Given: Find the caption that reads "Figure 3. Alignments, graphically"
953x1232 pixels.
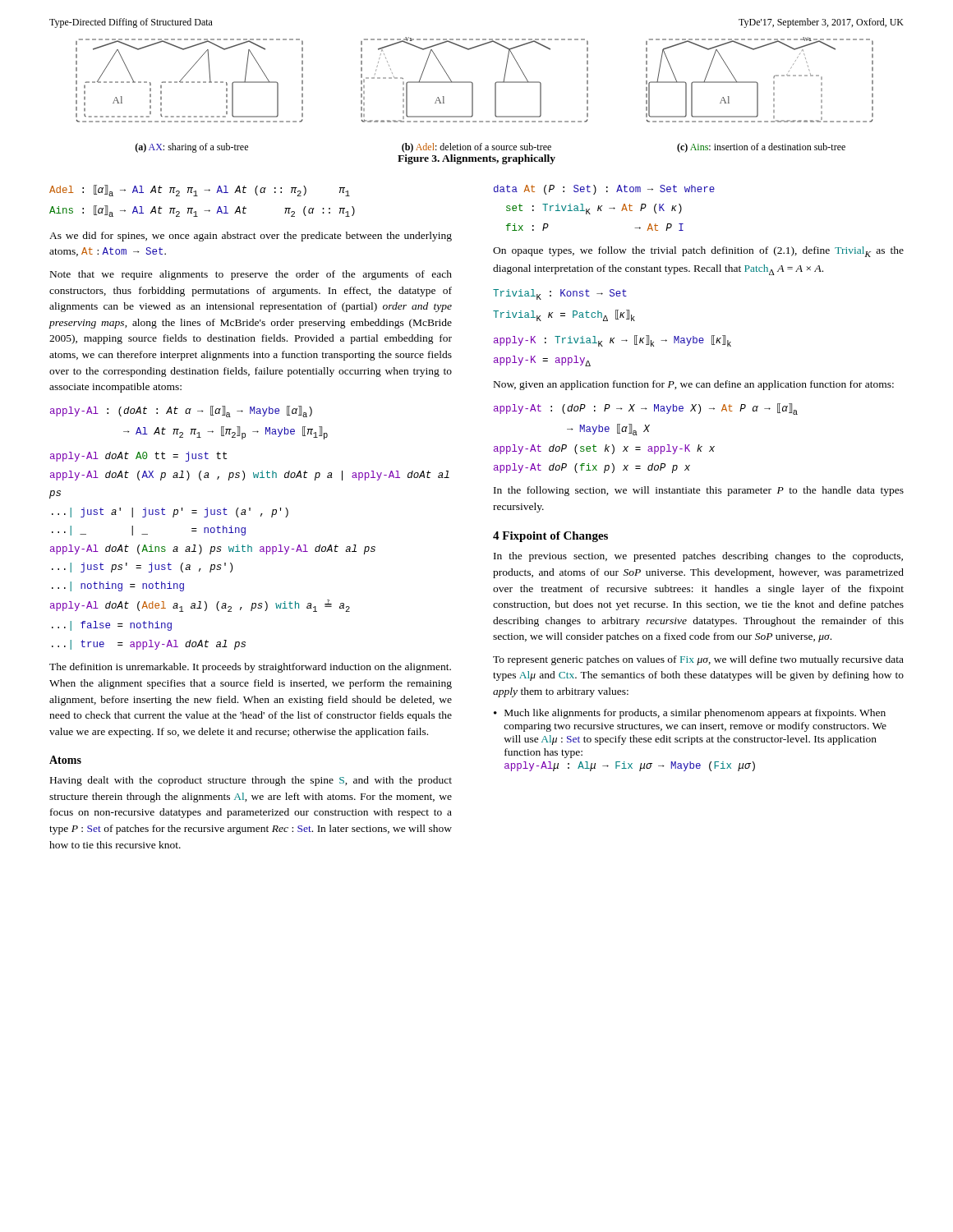Looking at the screenshot, I should [476, 158].
